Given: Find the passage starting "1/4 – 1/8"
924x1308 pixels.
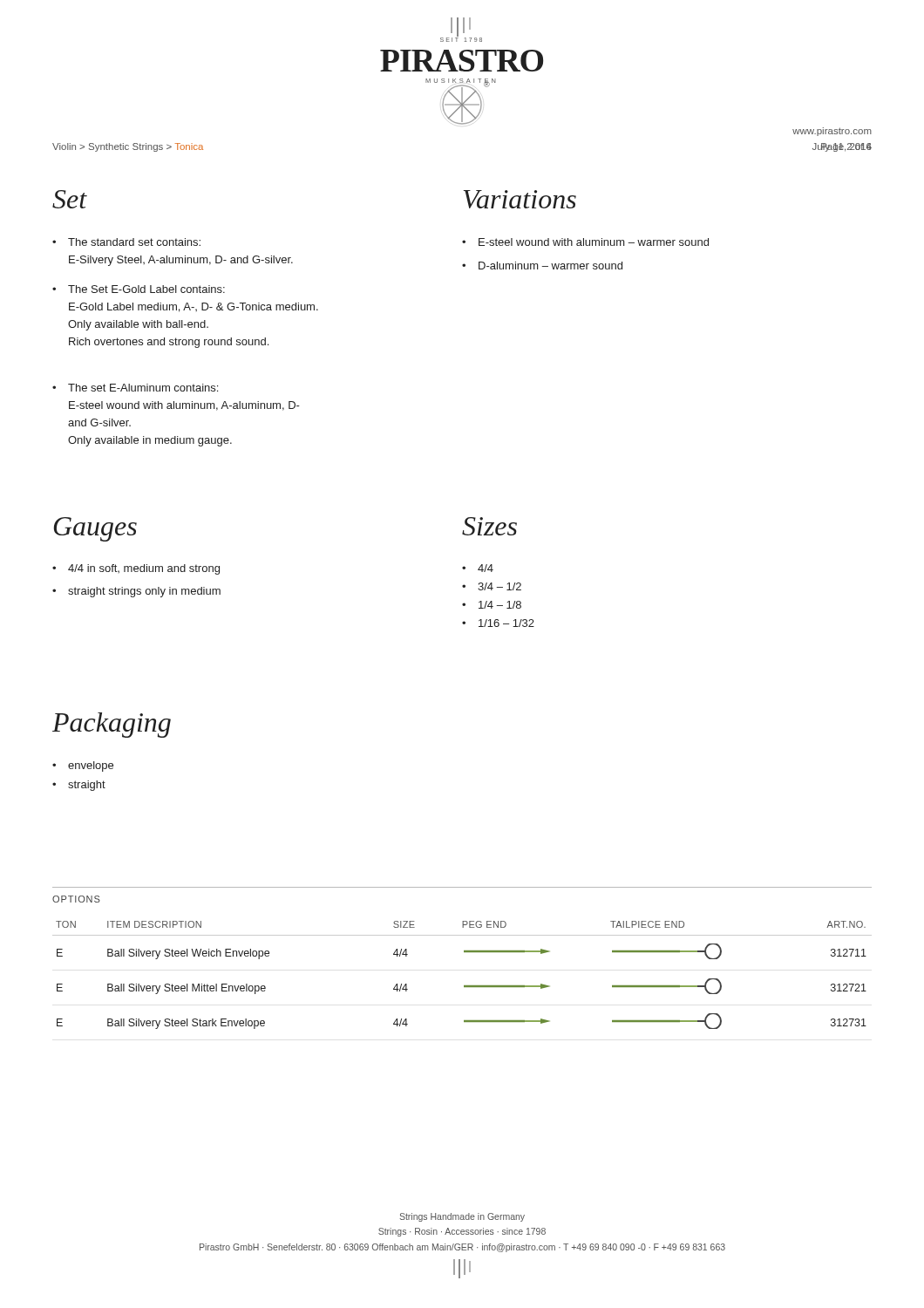Looking at the screenshot, I should pyautogui.click(x=492, y=605).
